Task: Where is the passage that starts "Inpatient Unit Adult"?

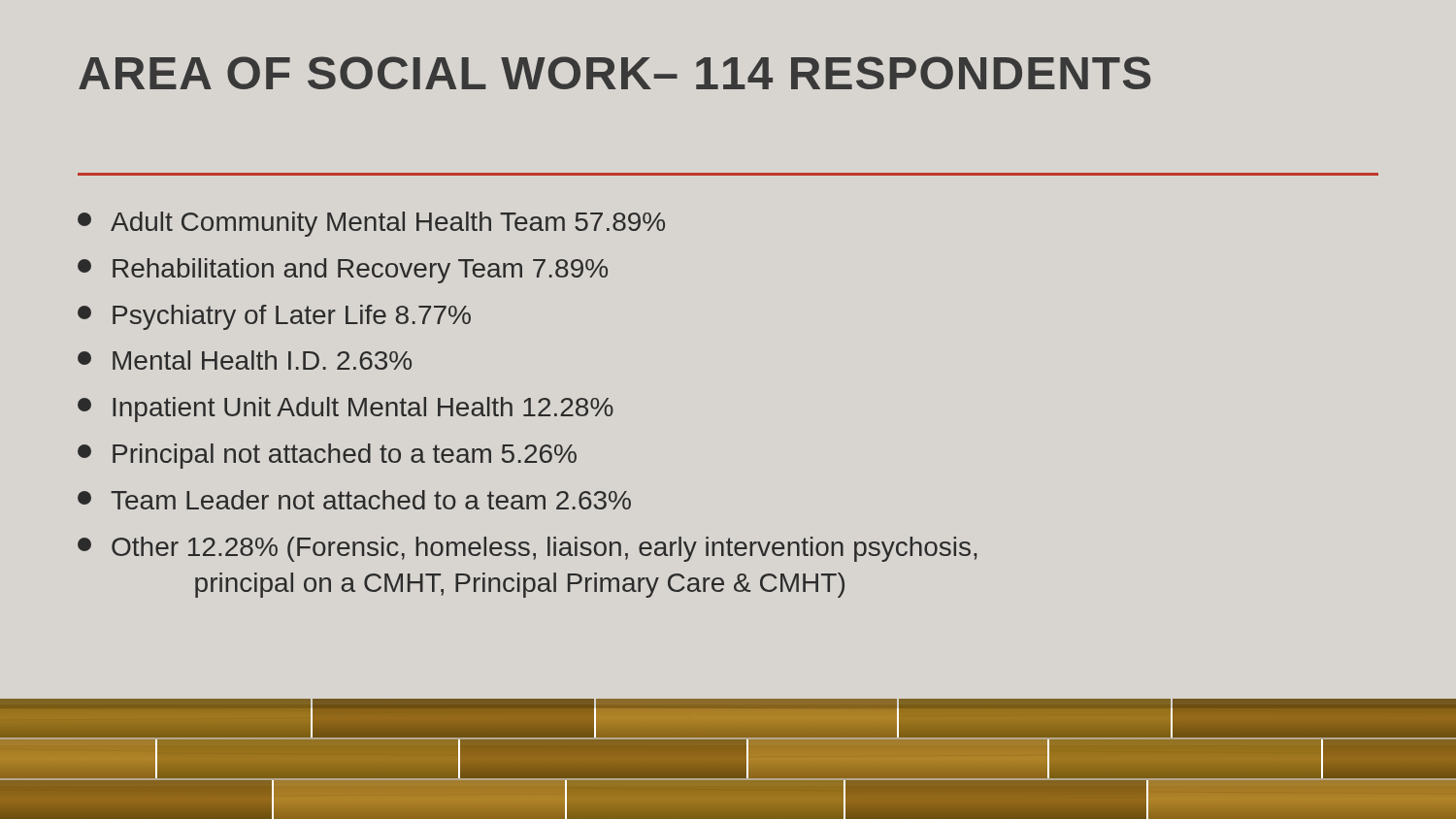Action: tap(346, 410)
